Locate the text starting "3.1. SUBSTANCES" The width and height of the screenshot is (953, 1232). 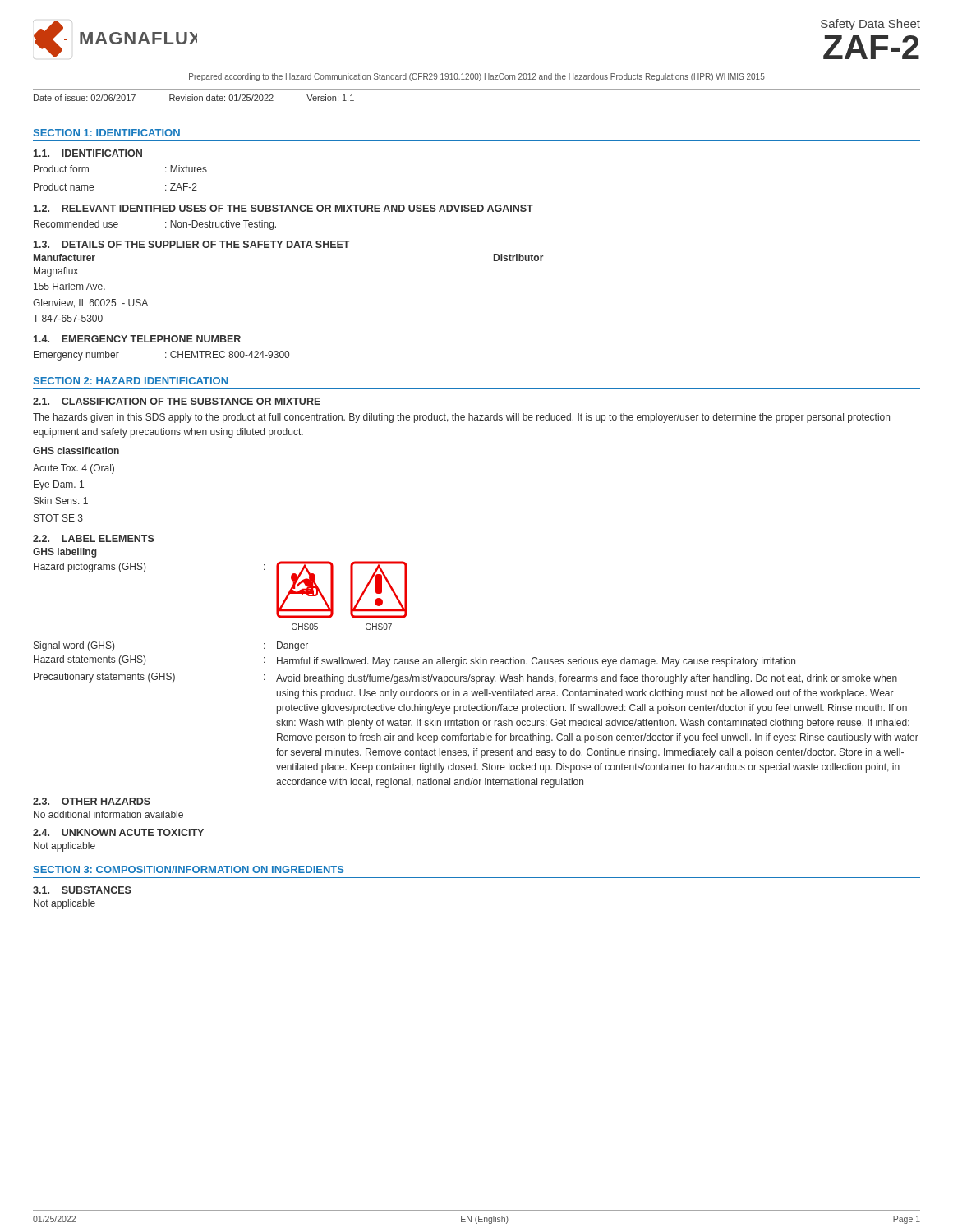(82, 891)
